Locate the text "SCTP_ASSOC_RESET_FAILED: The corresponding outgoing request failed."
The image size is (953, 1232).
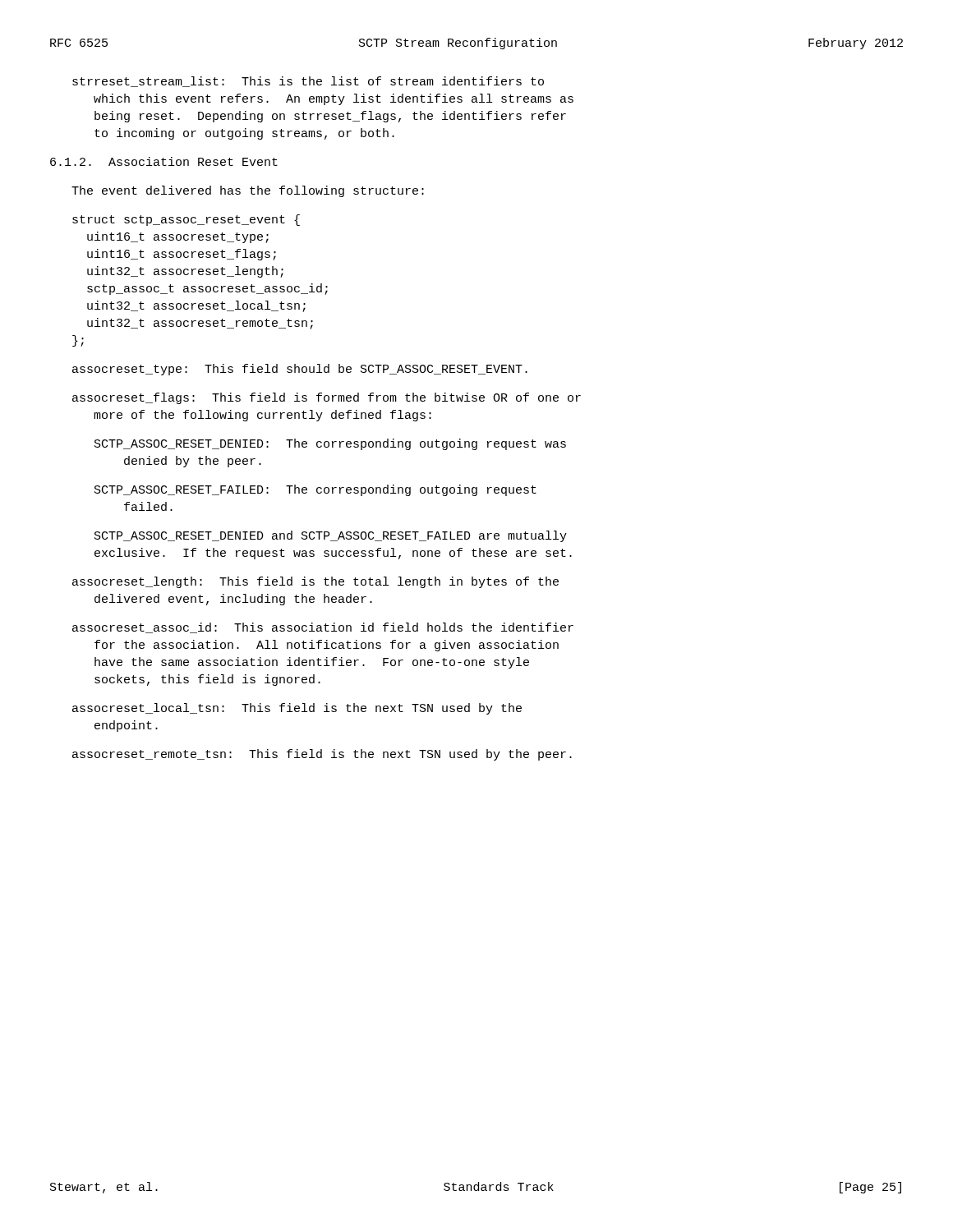(476, 499)
